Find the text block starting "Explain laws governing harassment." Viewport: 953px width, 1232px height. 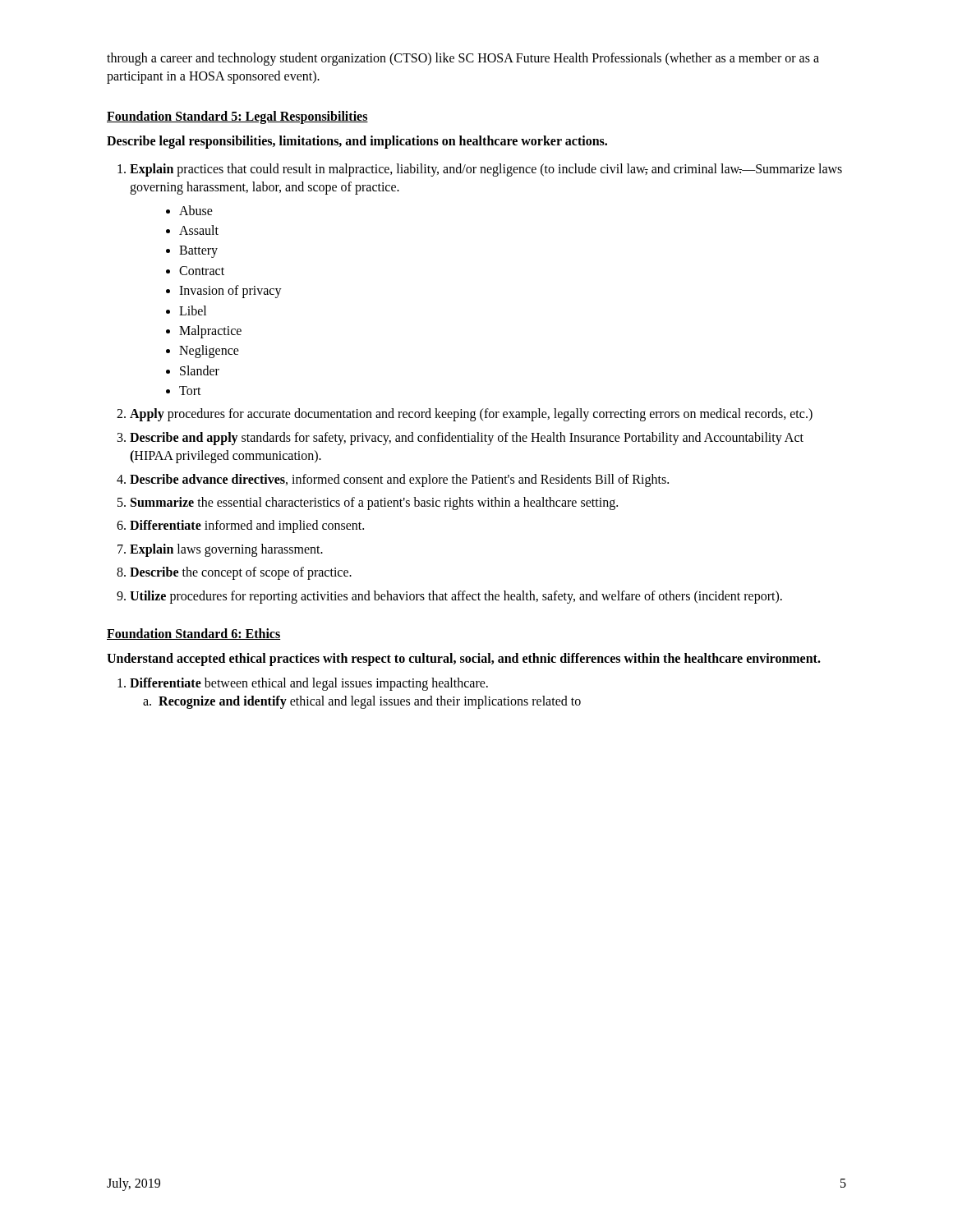pyautogui.click(x=227, y=549)
